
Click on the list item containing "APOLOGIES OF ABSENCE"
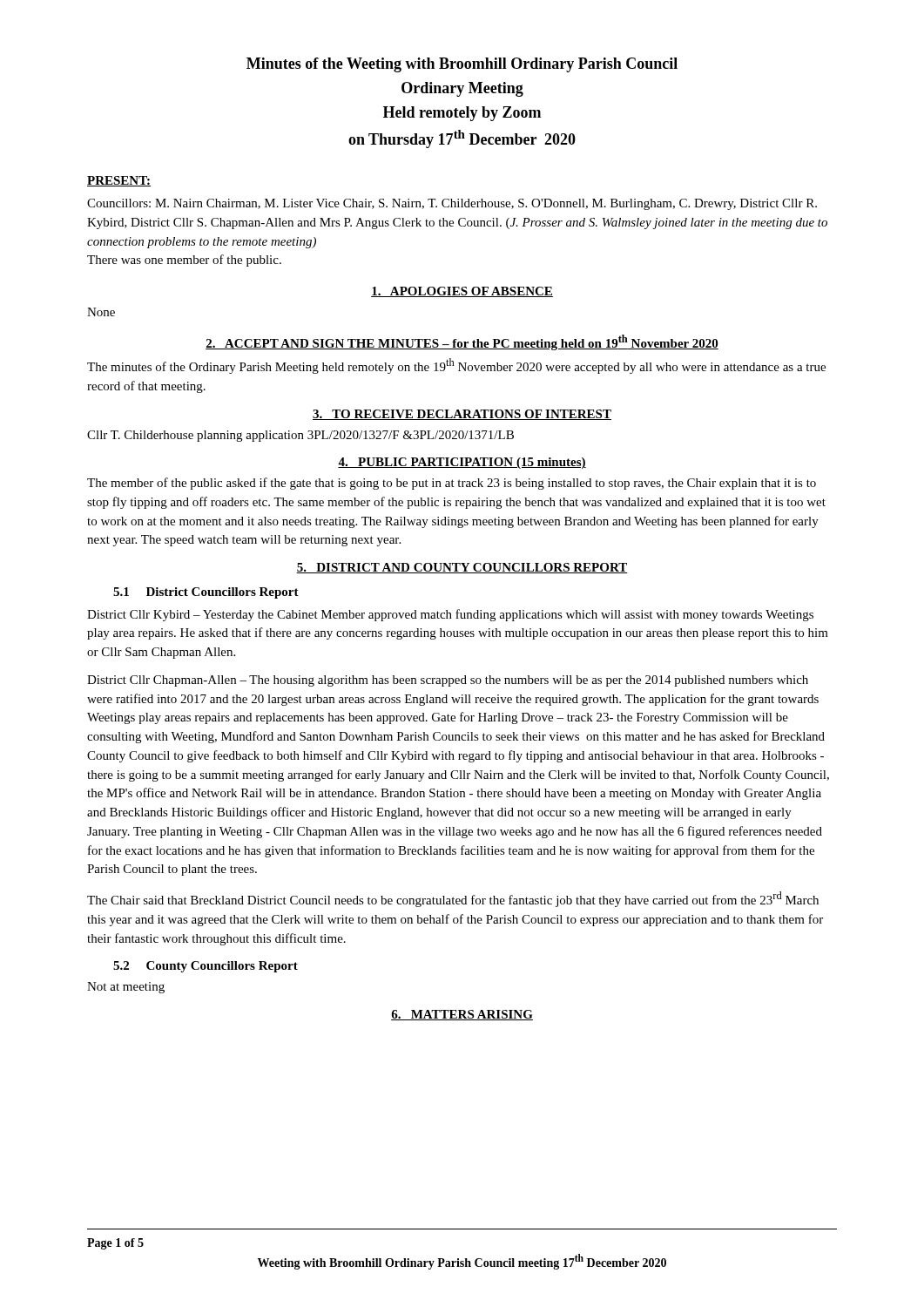pyautogui.click(x=462, y=292)
